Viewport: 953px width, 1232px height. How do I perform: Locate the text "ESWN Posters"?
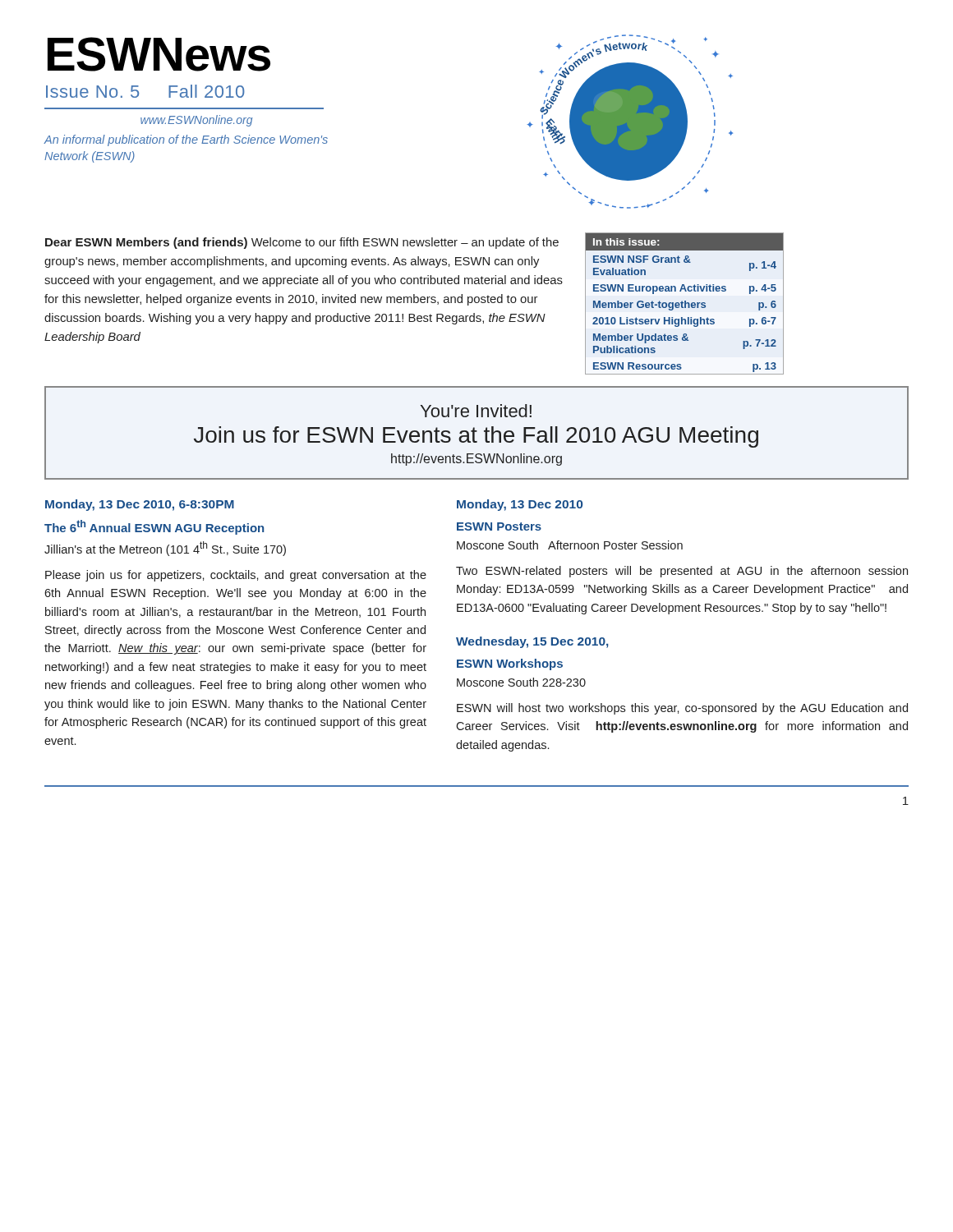pos(499,526)
